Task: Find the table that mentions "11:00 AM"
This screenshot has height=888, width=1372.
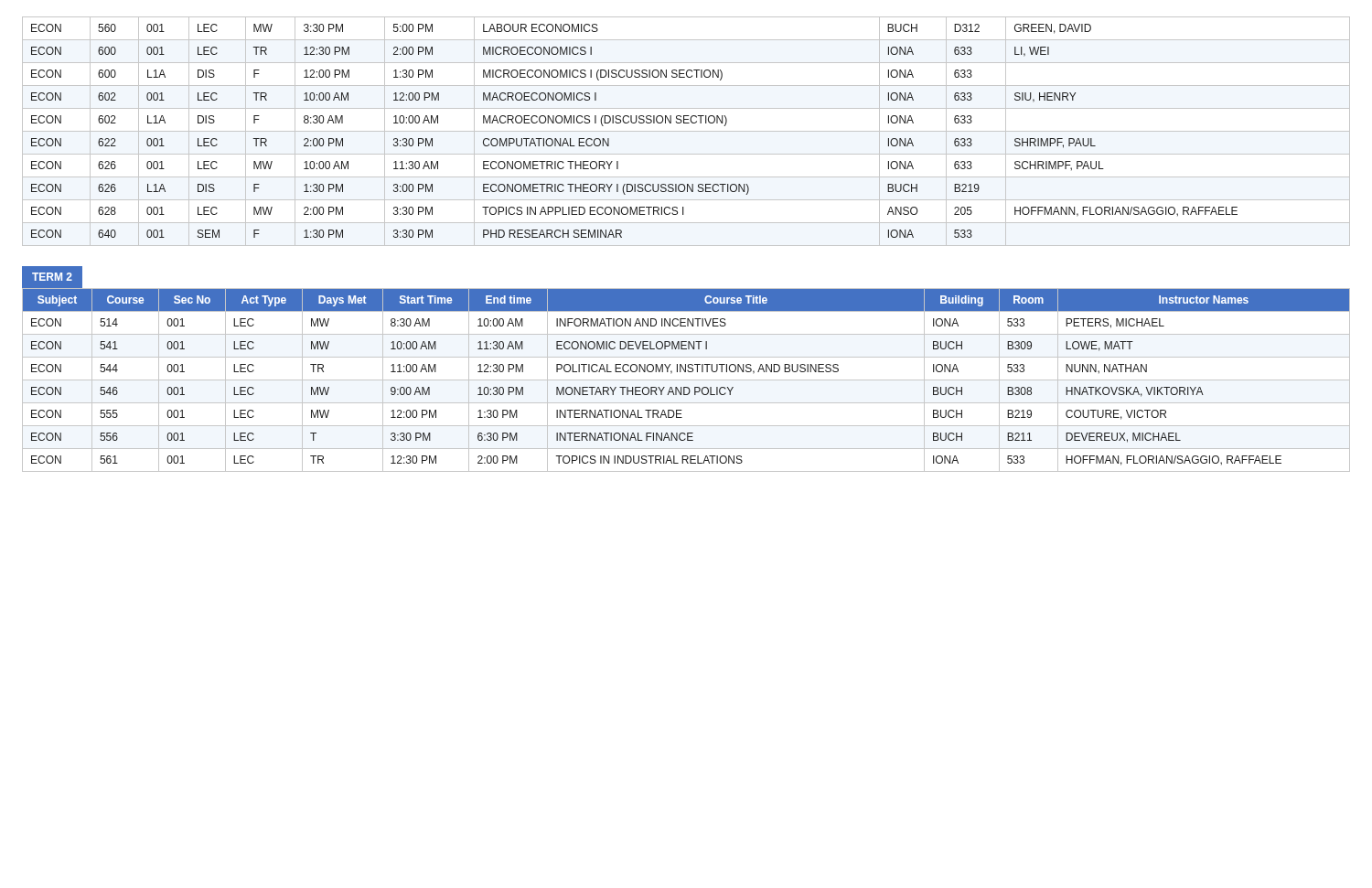Action: point(686,380)
